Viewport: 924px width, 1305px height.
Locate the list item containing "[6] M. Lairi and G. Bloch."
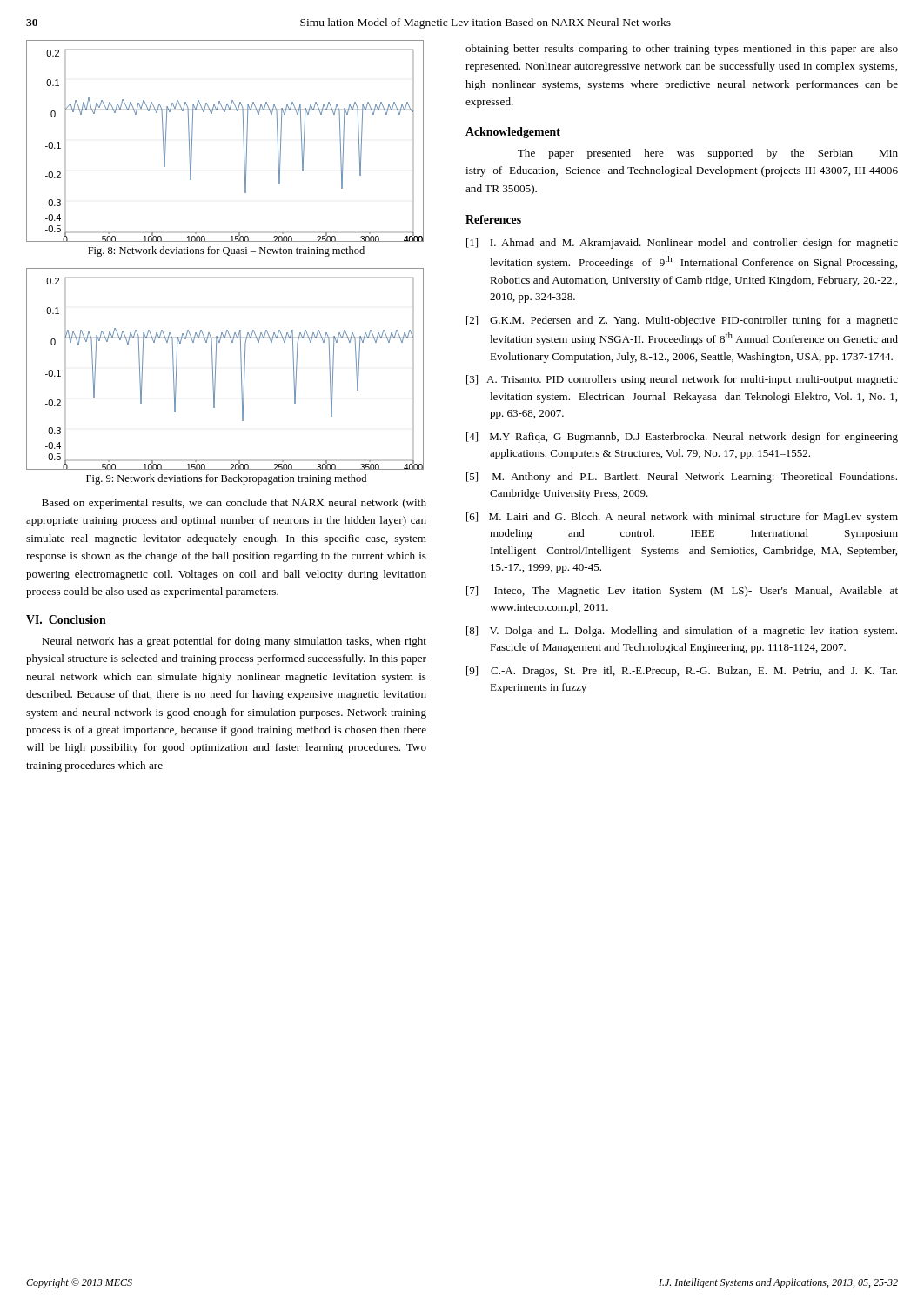point(682,542)
